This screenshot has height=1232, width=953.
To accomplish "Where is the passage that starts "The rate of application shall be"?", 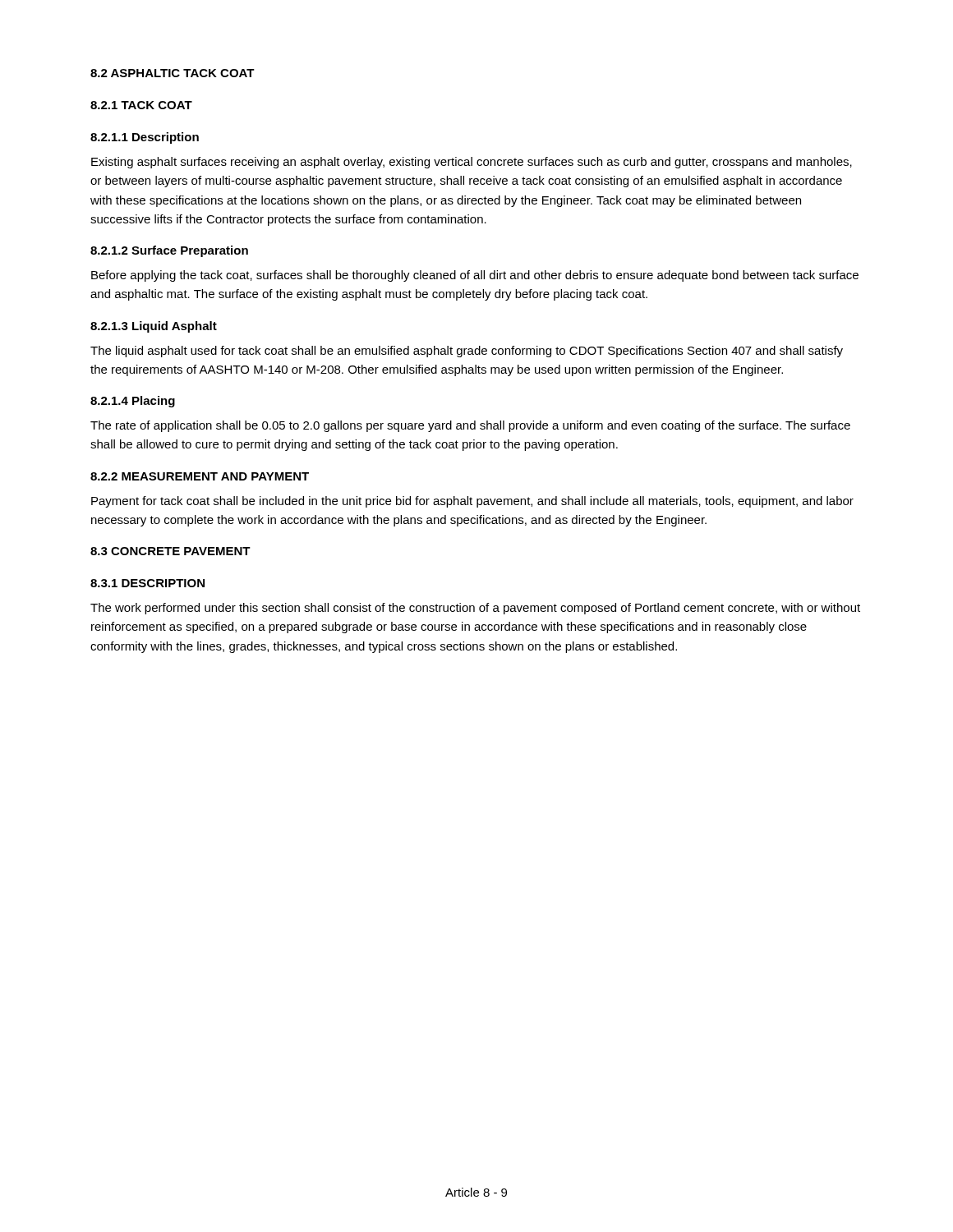I will click(470, 435).
